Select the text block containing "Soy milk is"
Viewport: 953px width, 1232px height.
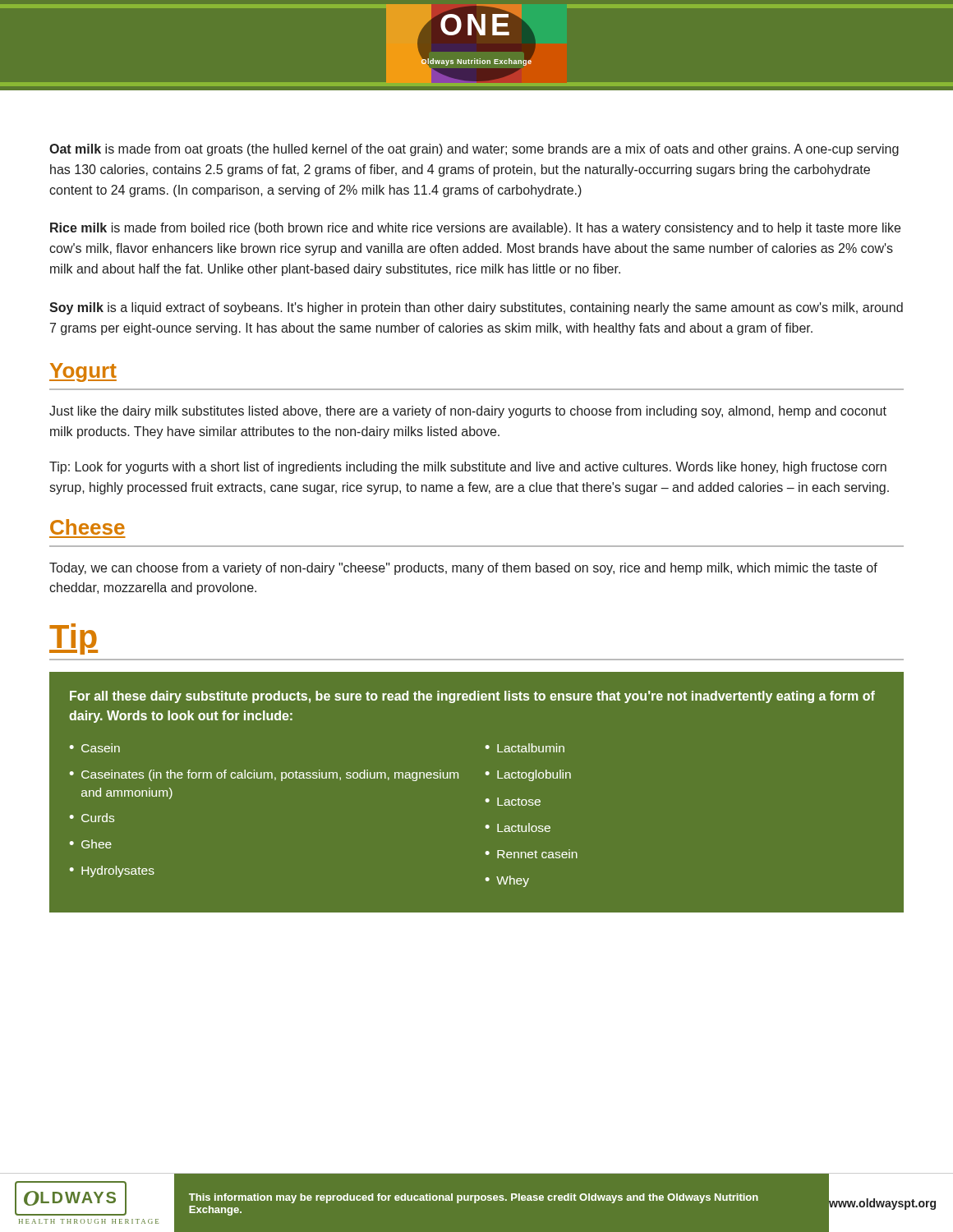coord(476,318)
